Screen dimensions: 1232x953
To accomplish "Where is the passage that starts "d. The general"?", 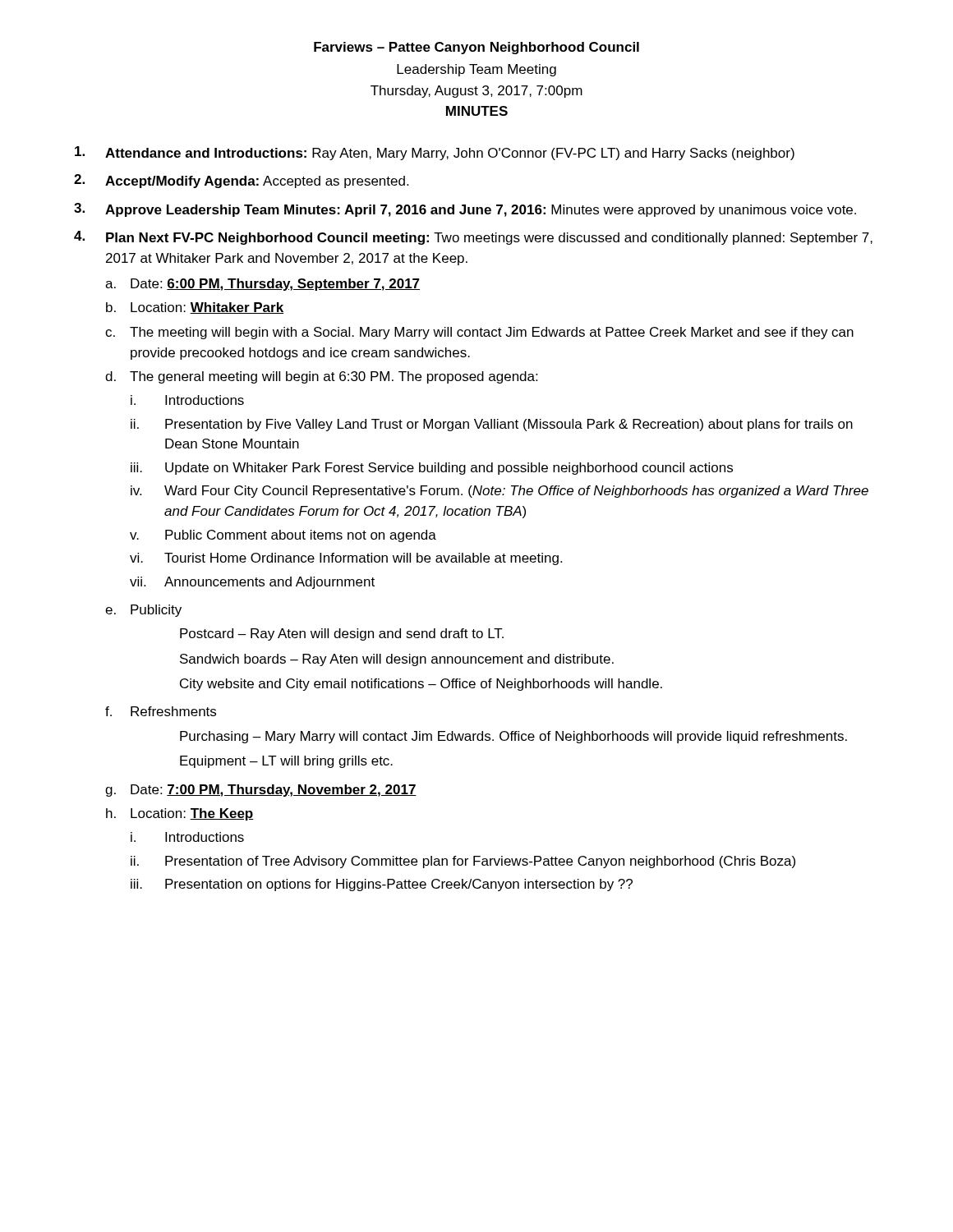I will click(492, 482).
